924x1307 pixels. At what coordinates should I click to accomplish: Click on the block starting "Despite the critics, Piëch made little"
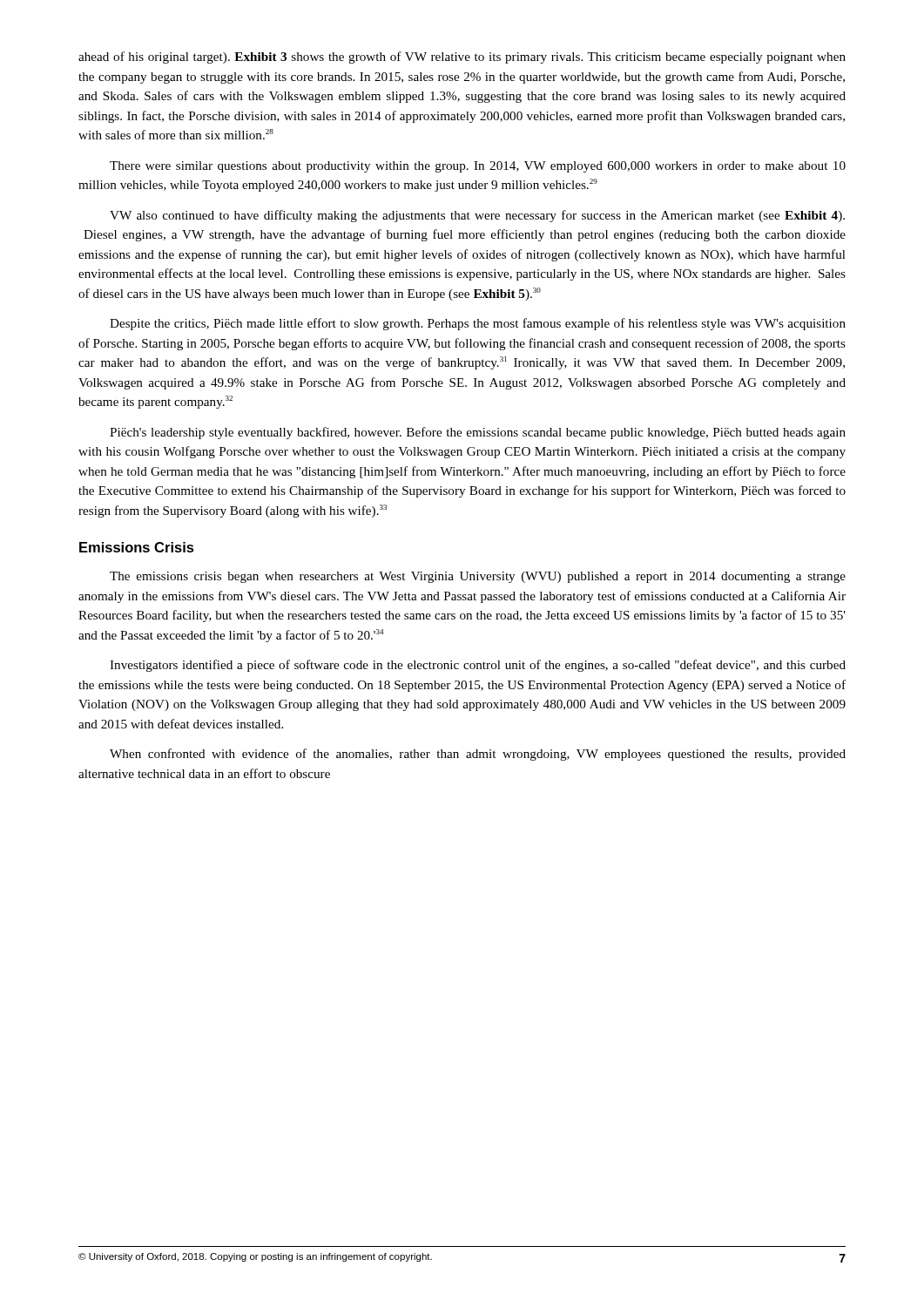pyautogui.click(x=462, y=362)
